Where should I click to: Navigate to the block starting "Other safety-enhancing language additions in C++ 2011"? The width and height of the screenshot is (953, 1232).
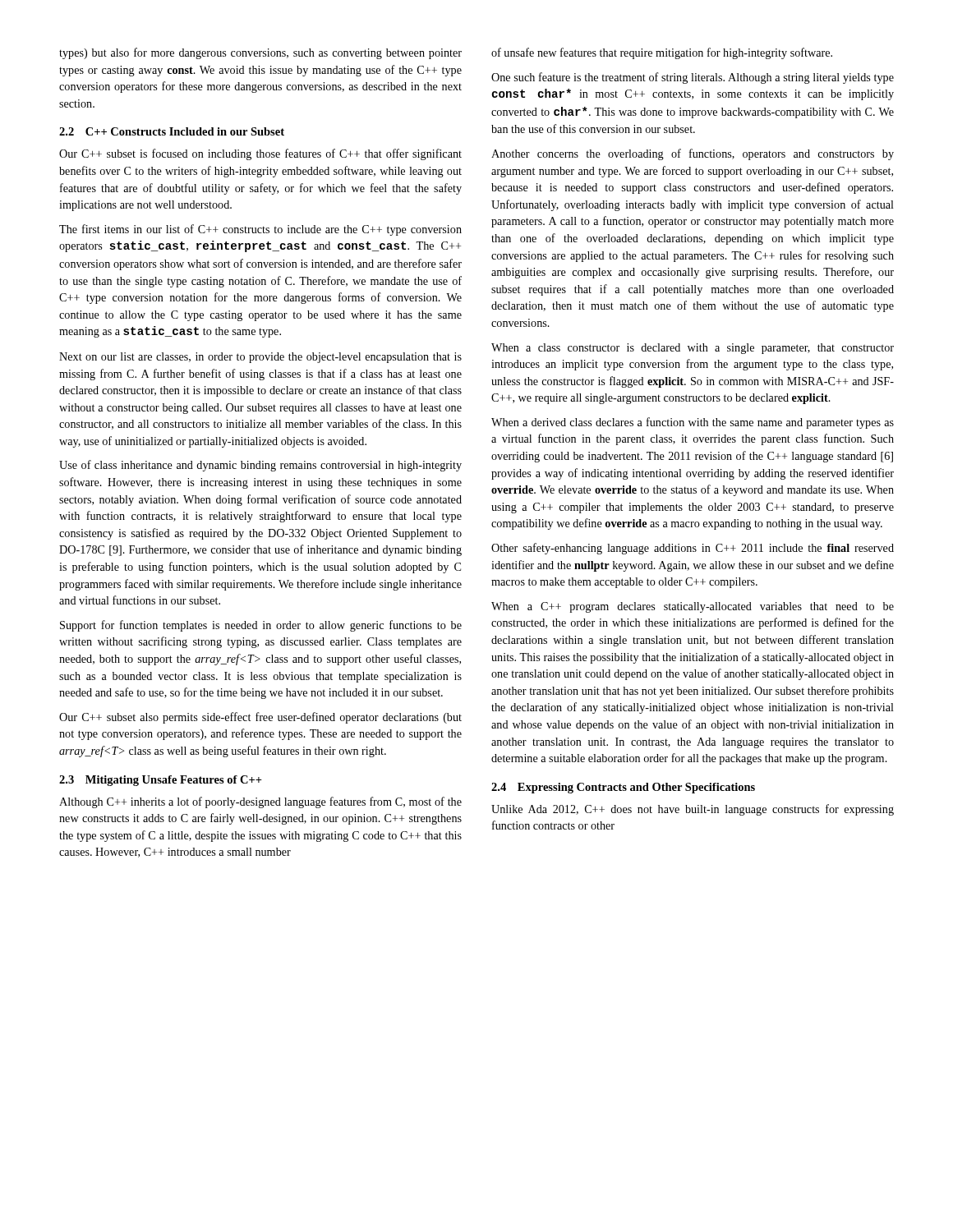693,565
